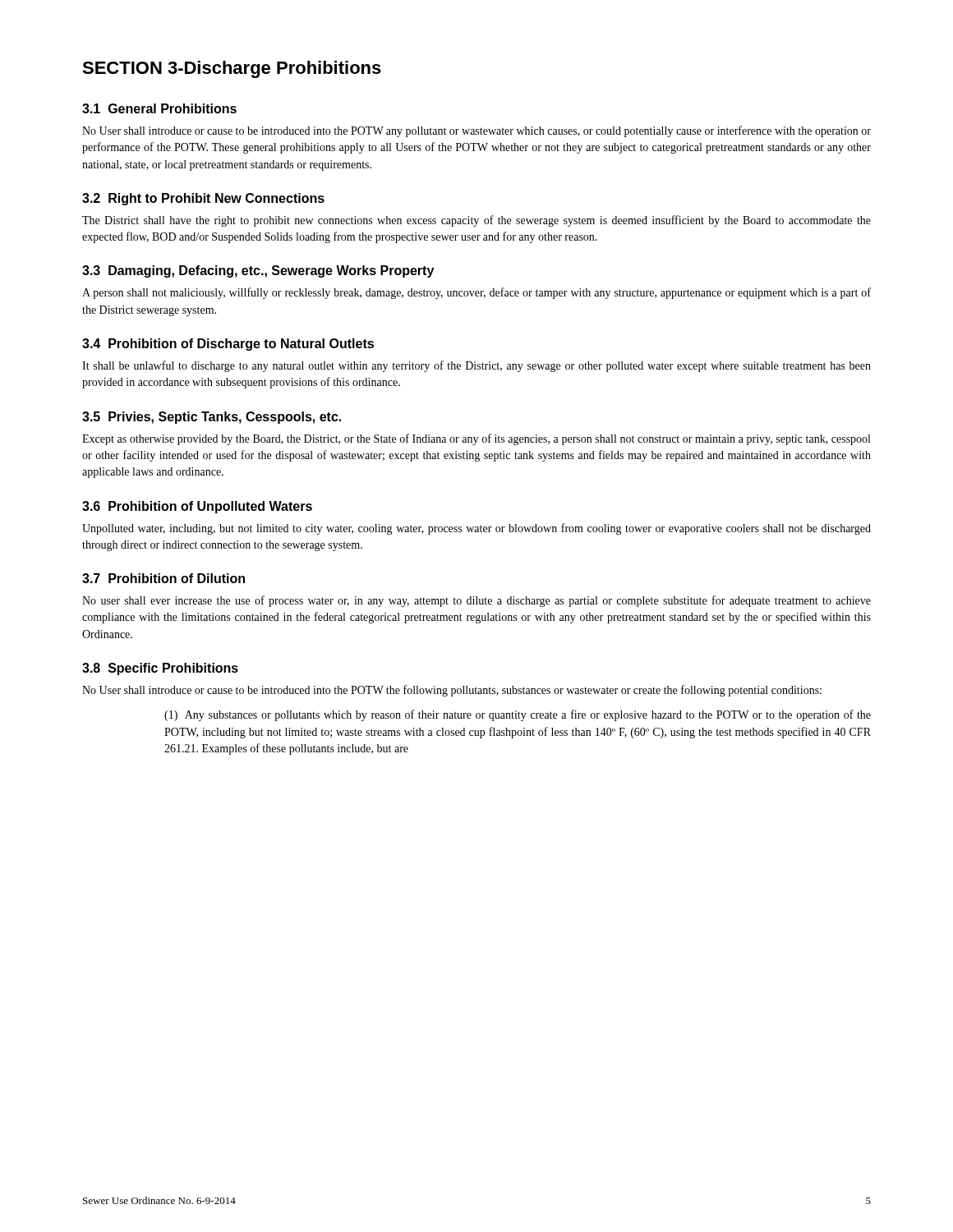Viewport: 953px width, 1232px height.
Task: Locate the passage starting "No user shall ever increase the use"
Action: coord(476,618)
